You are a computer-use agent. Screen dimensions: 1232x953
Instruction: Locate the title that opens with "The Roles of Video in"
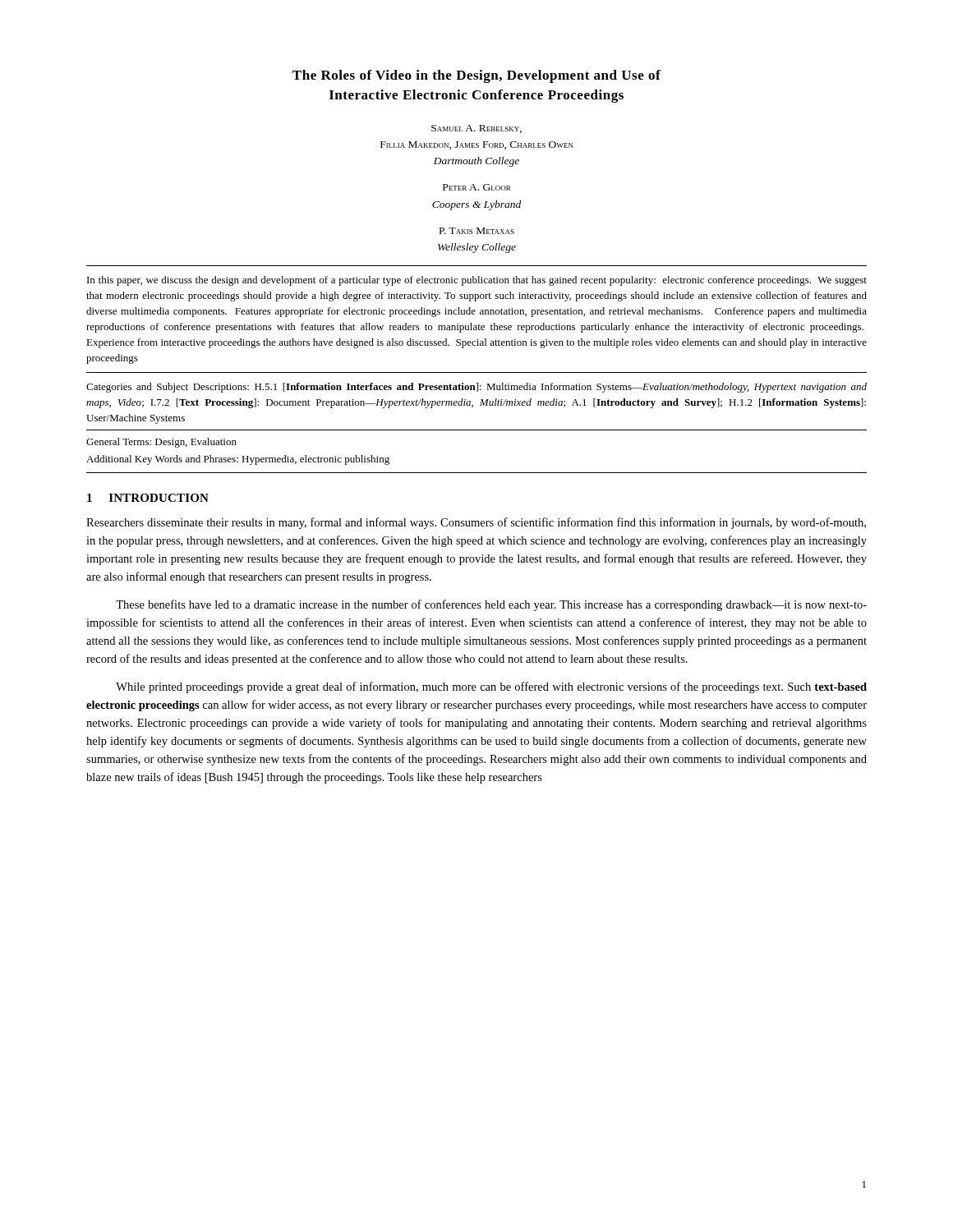pyautogui.click(x=476, y=85)
